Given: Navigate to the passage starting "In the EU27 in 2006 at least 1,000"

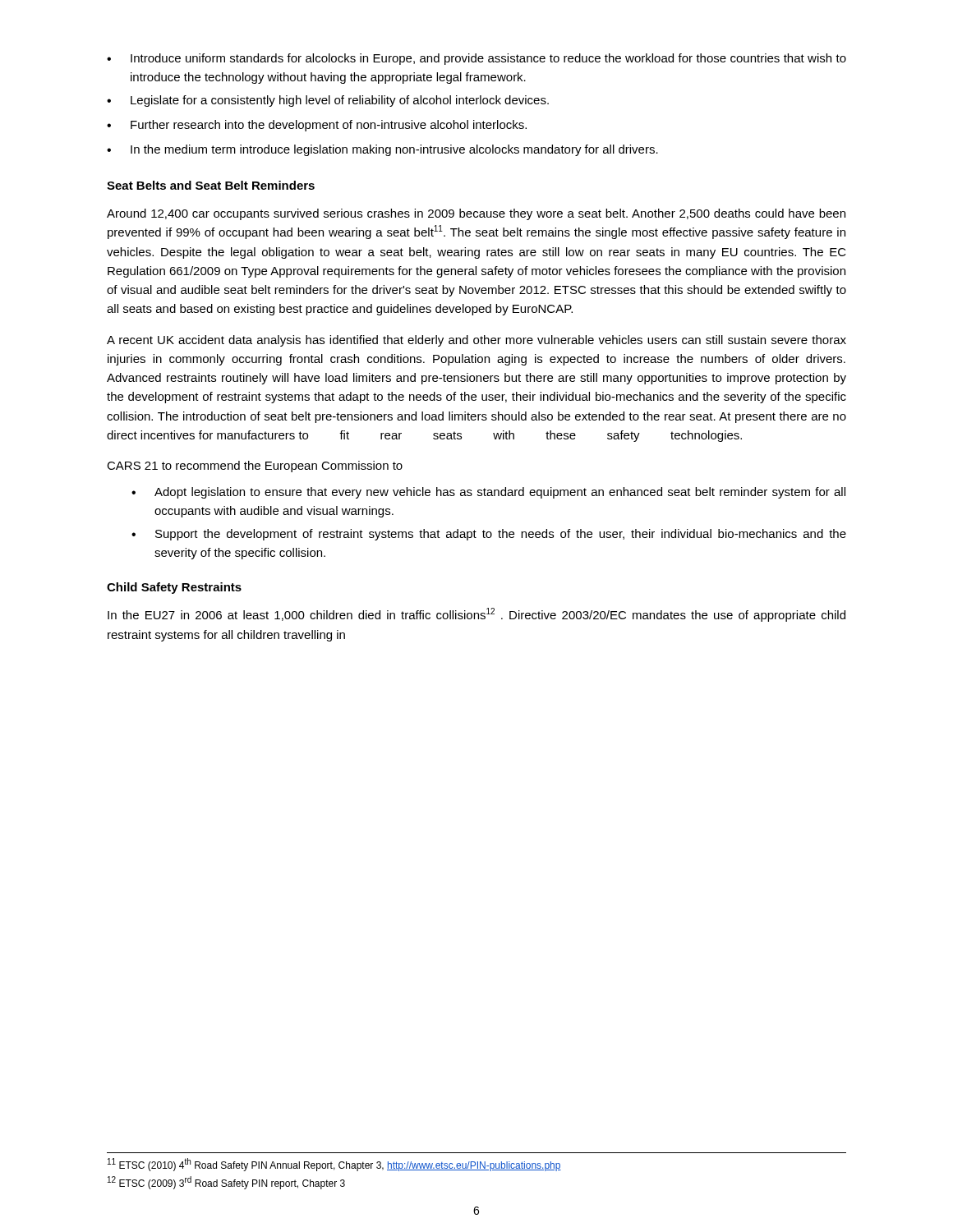Looking at the screenshot, I should 476,624.
